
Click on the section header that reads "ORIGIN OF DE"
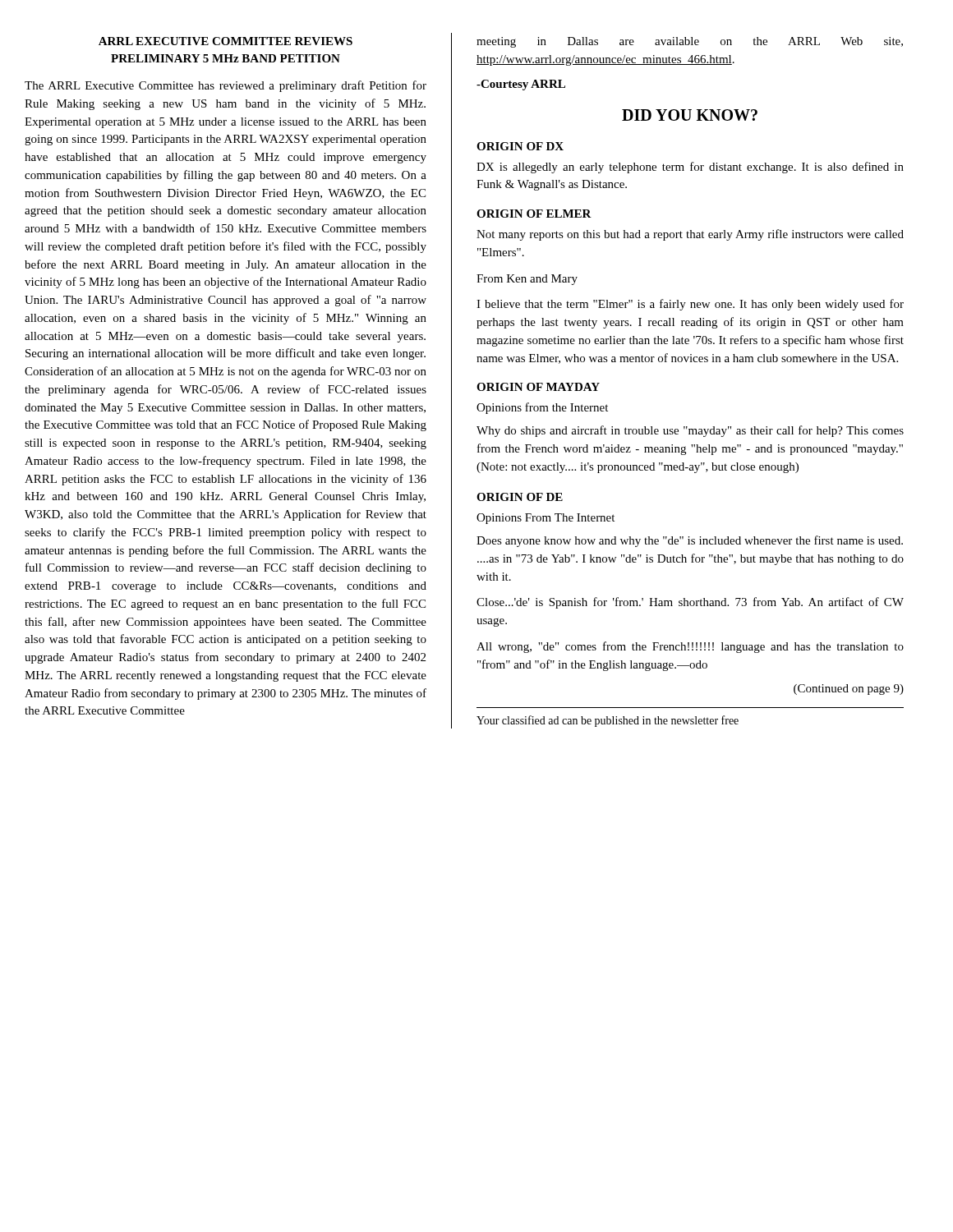pos(520,497)
